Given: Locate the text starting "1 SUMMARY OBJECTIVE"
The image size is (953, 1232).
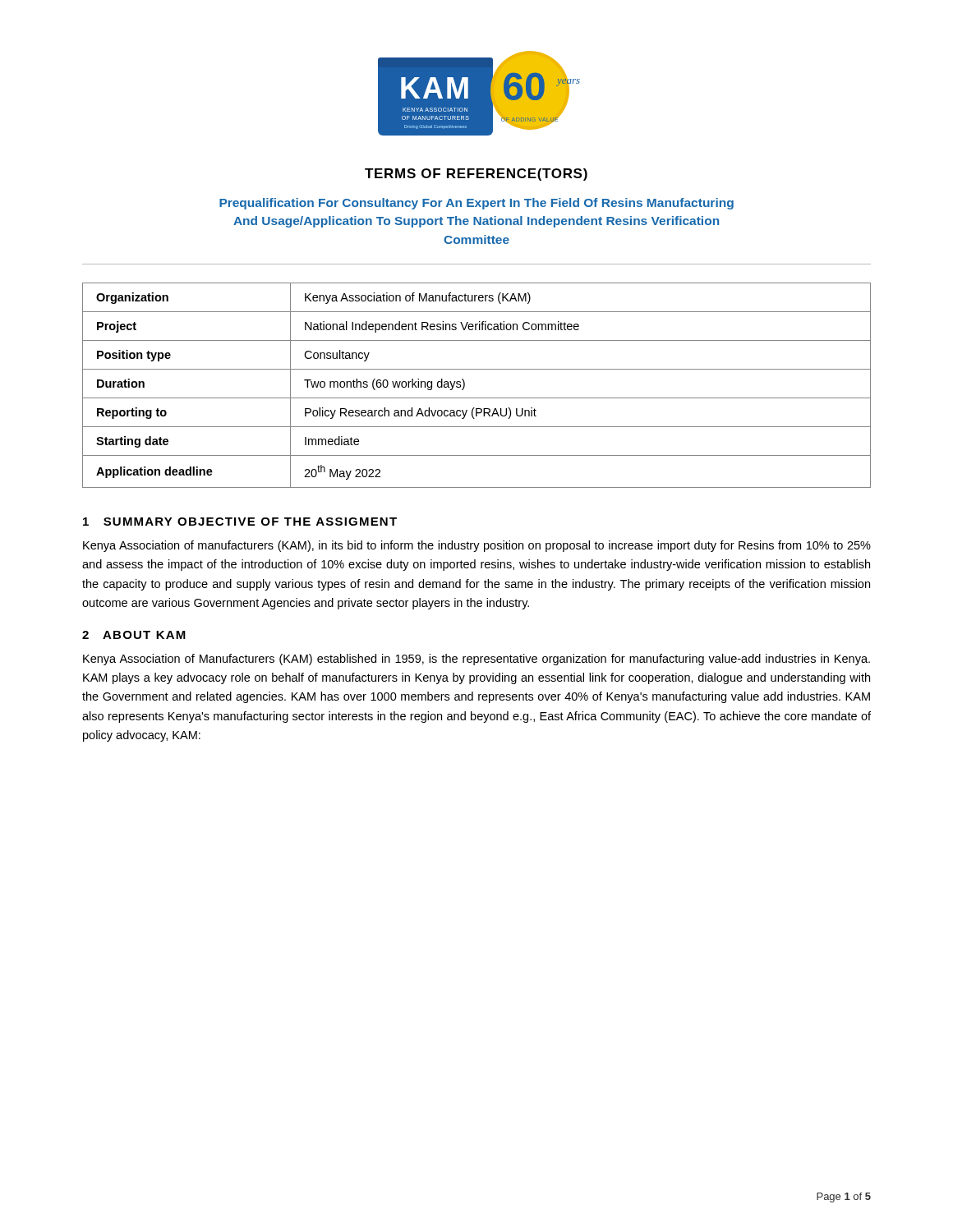Looking at the screenshot, I should click(x=240, y=521).
